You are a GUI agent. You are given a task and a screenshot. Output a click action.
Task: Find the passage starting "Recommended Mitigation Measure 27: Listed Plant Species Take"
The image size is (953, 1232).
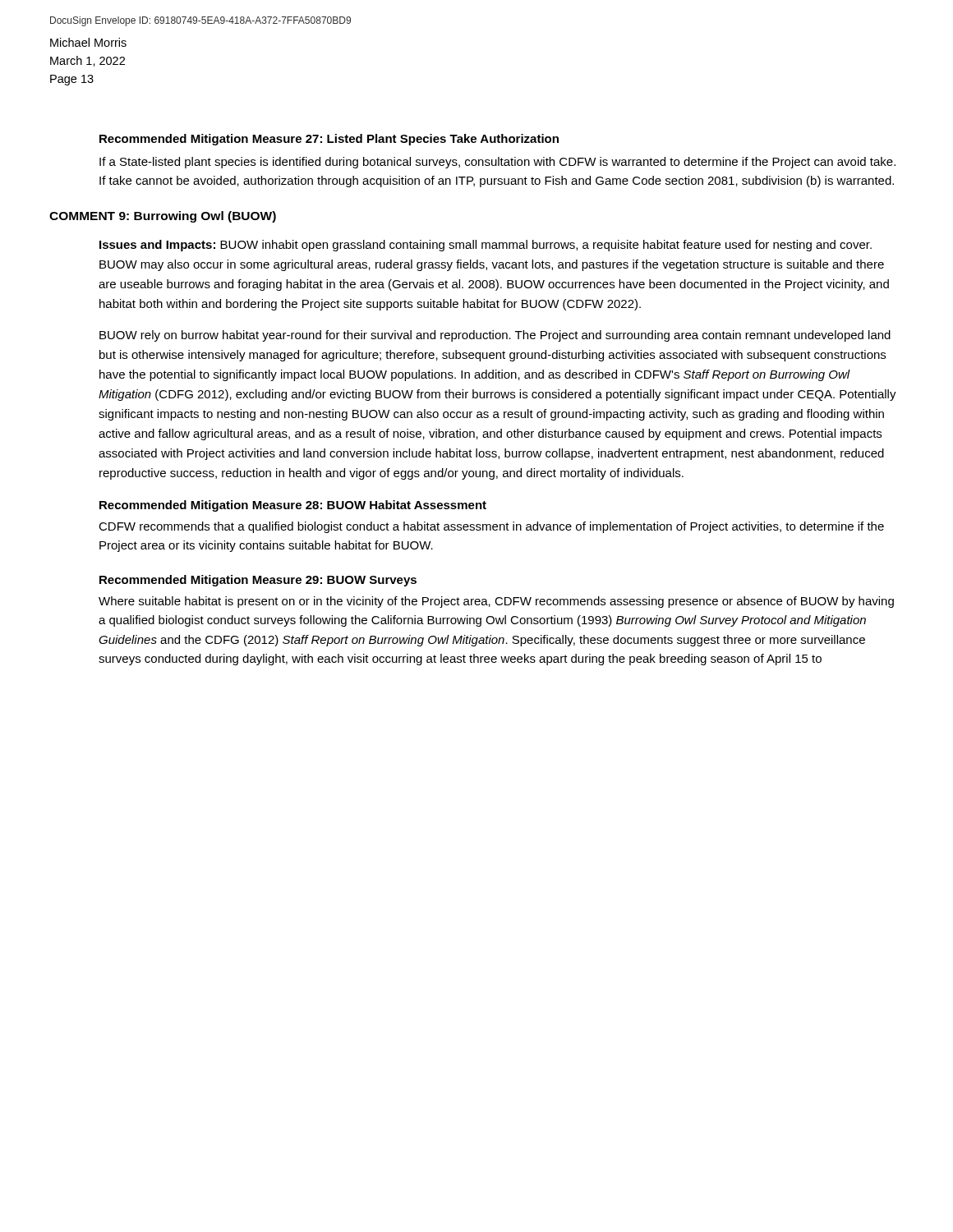pyautogui.click(x=501, y=138)
